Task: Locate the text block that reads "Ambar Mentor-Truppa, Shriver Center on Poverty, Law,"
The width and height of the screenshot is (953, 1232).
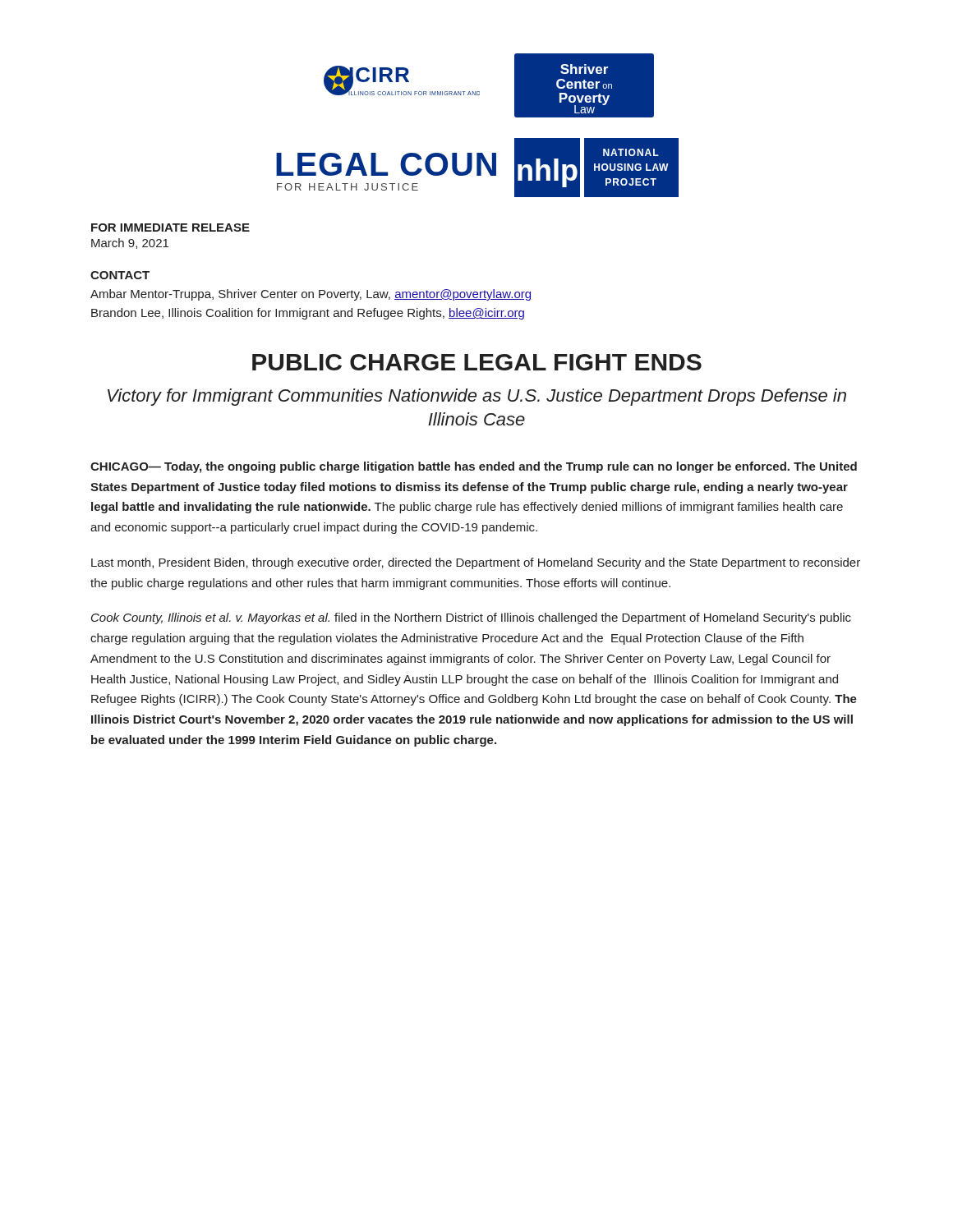Action: pyautogui.click(x=311, y=303)
